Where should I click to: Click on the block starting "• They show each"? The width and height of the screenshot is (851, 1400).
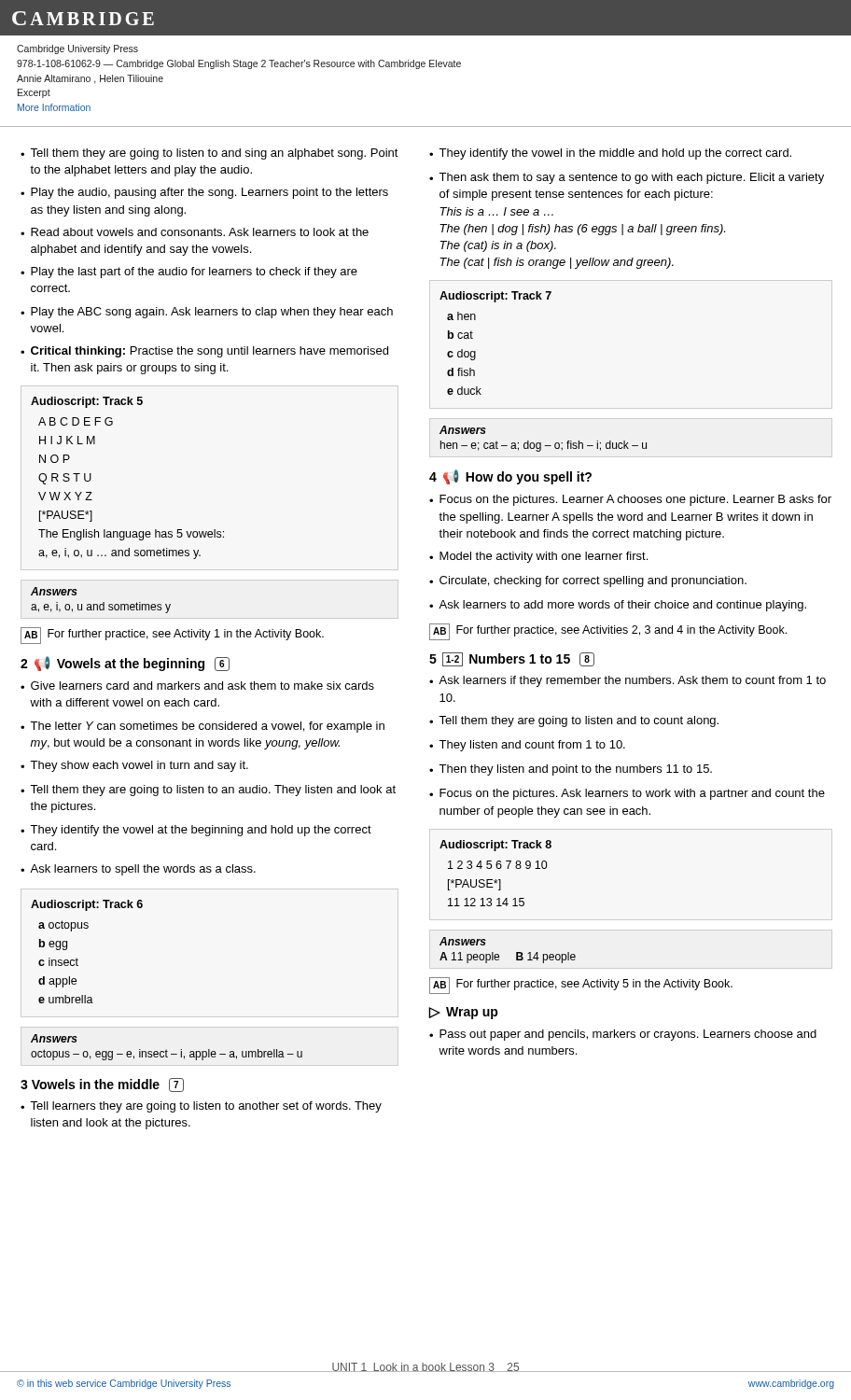click(x=209, y=766)
